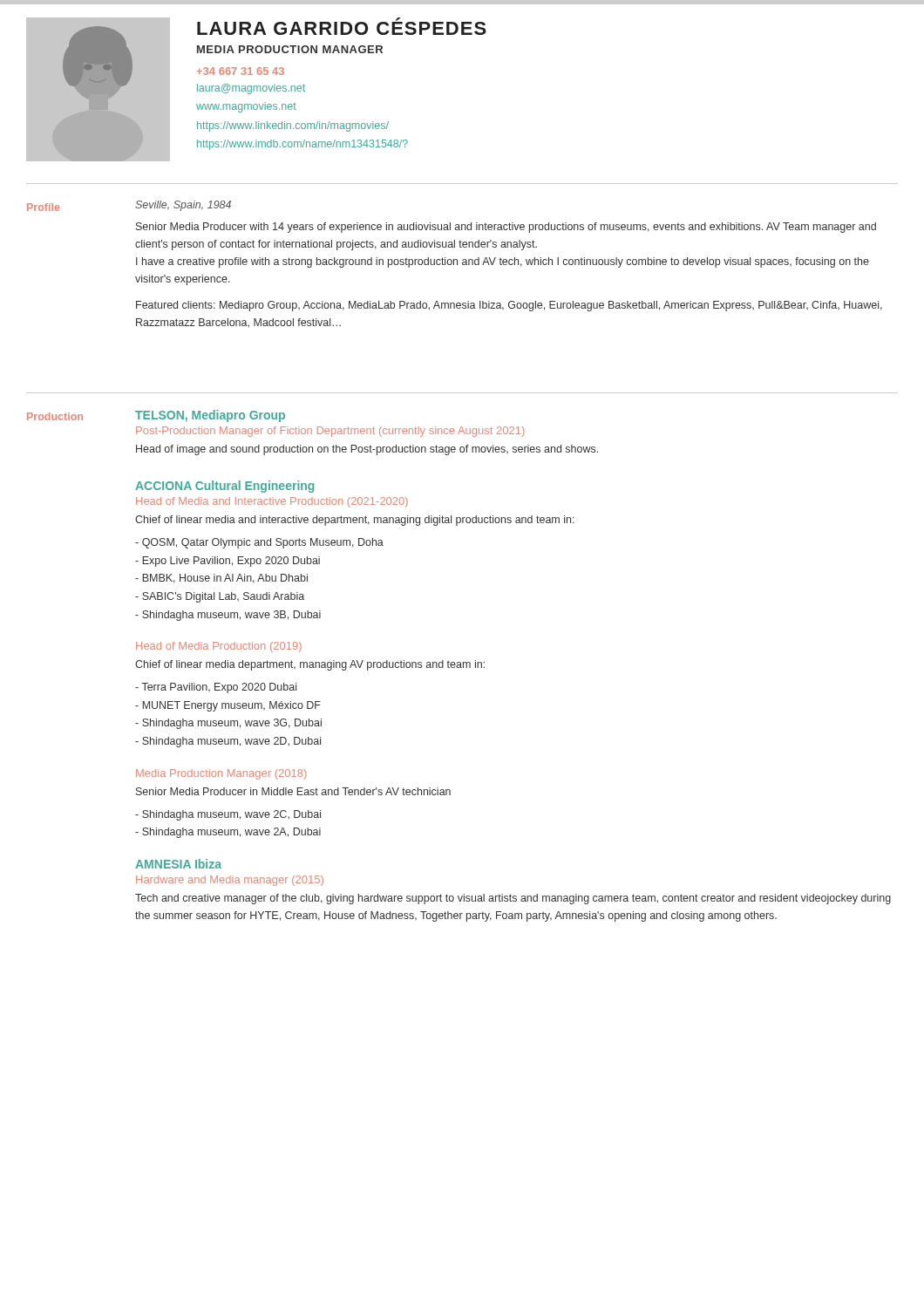Click where it says "MUNET Energy museum, México DF"
Viewport: 924px width, 1308px height.
[x=228, y=705]
